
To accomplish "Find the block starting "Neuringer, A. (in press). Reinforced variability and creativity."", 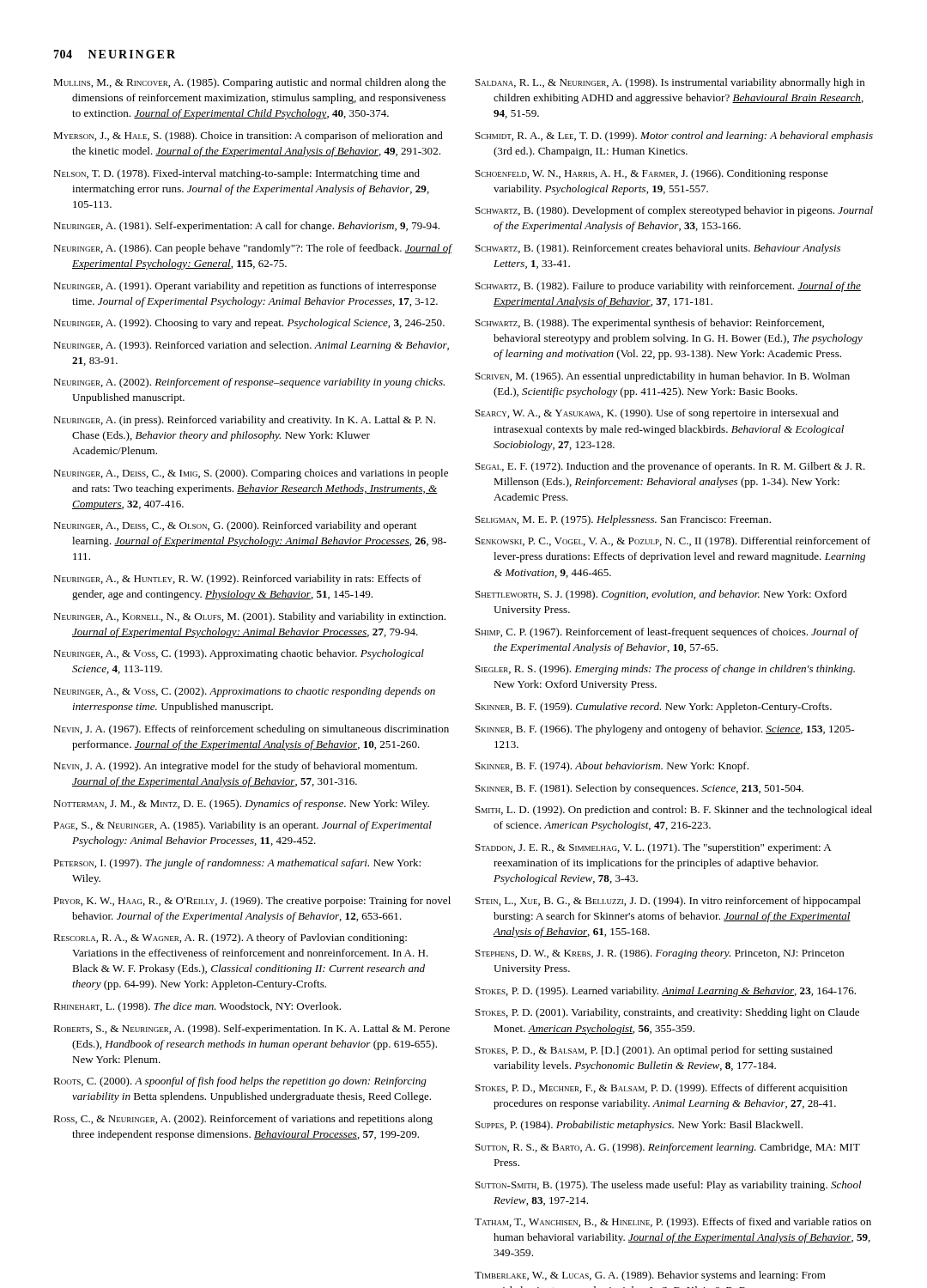I will pyautogui.click(x=245, y=435).
